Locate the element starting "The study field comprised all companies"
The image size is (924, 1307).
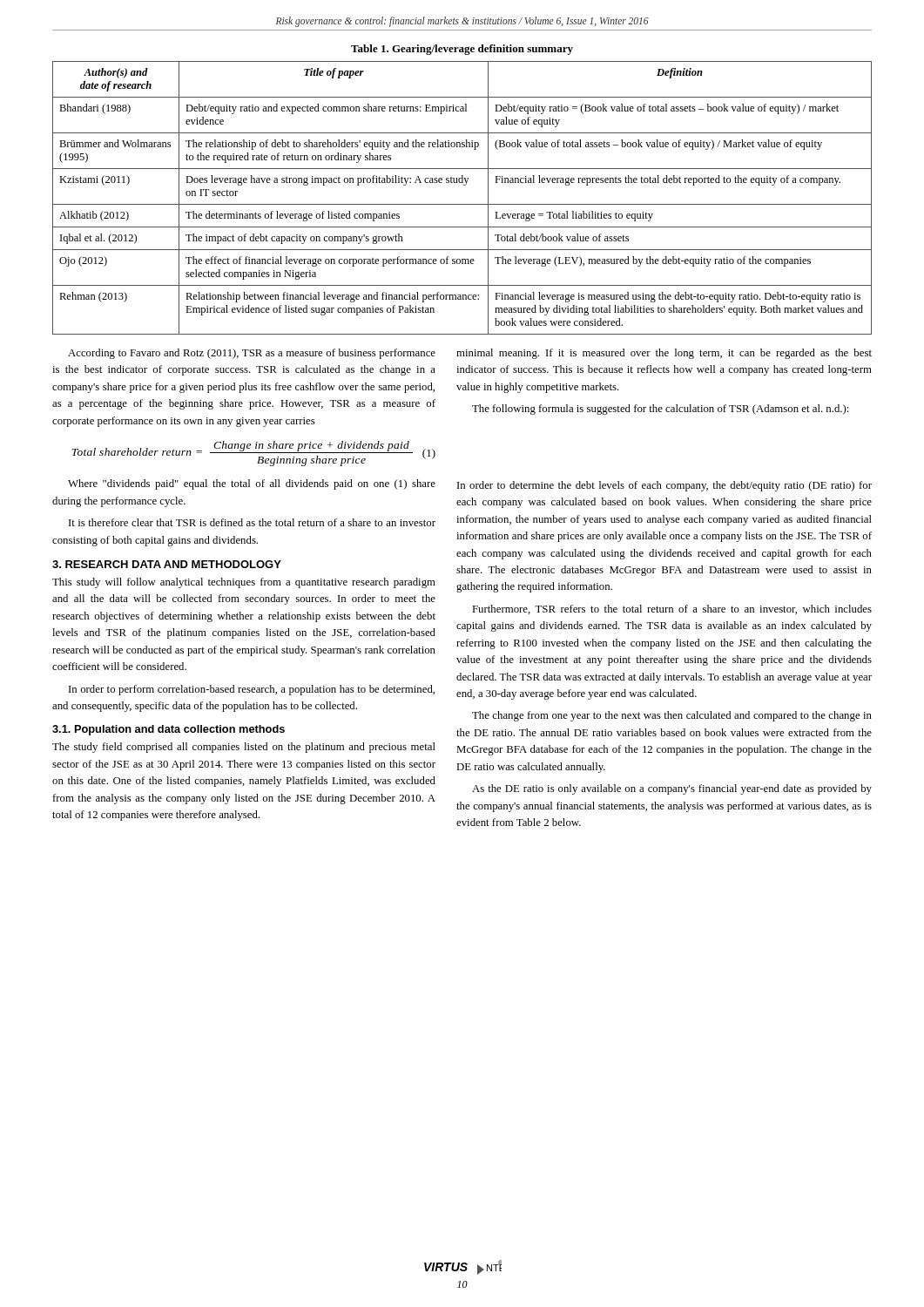(244, 782)
